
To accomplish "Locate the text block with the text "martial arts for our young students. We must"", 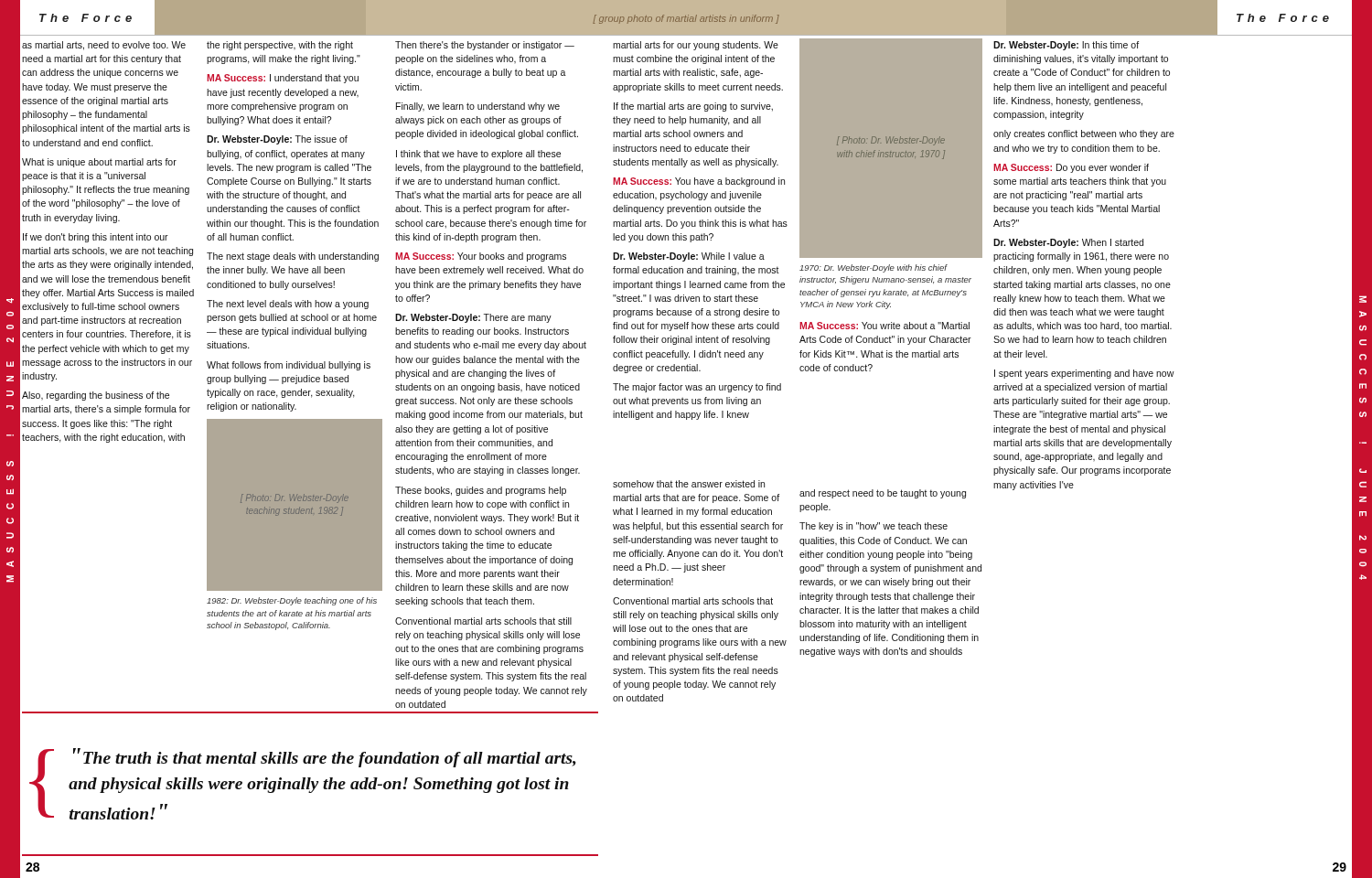I will (x=701, y=104).
